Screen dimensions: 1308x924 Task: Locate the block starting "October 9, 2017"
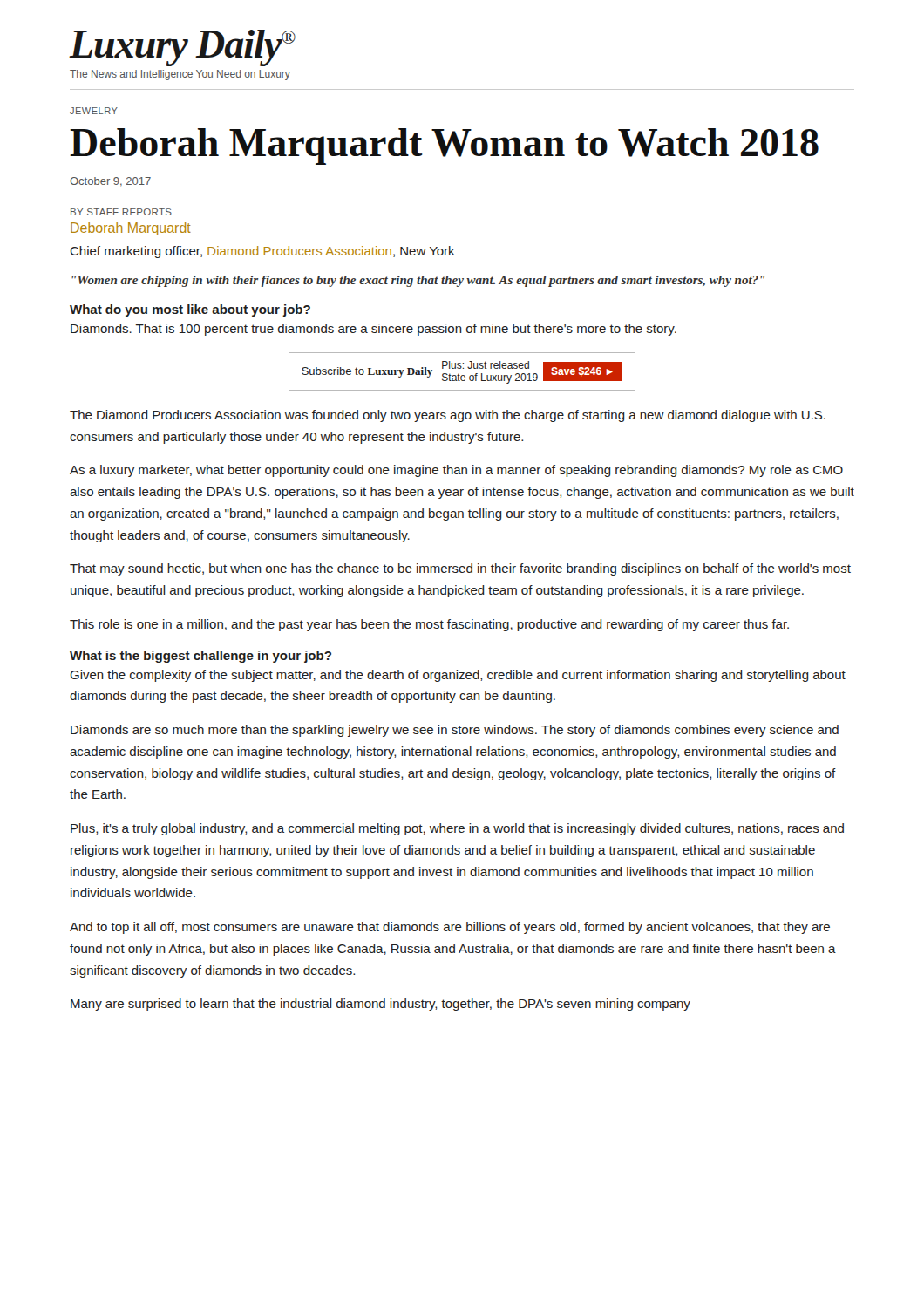(110, 181)
